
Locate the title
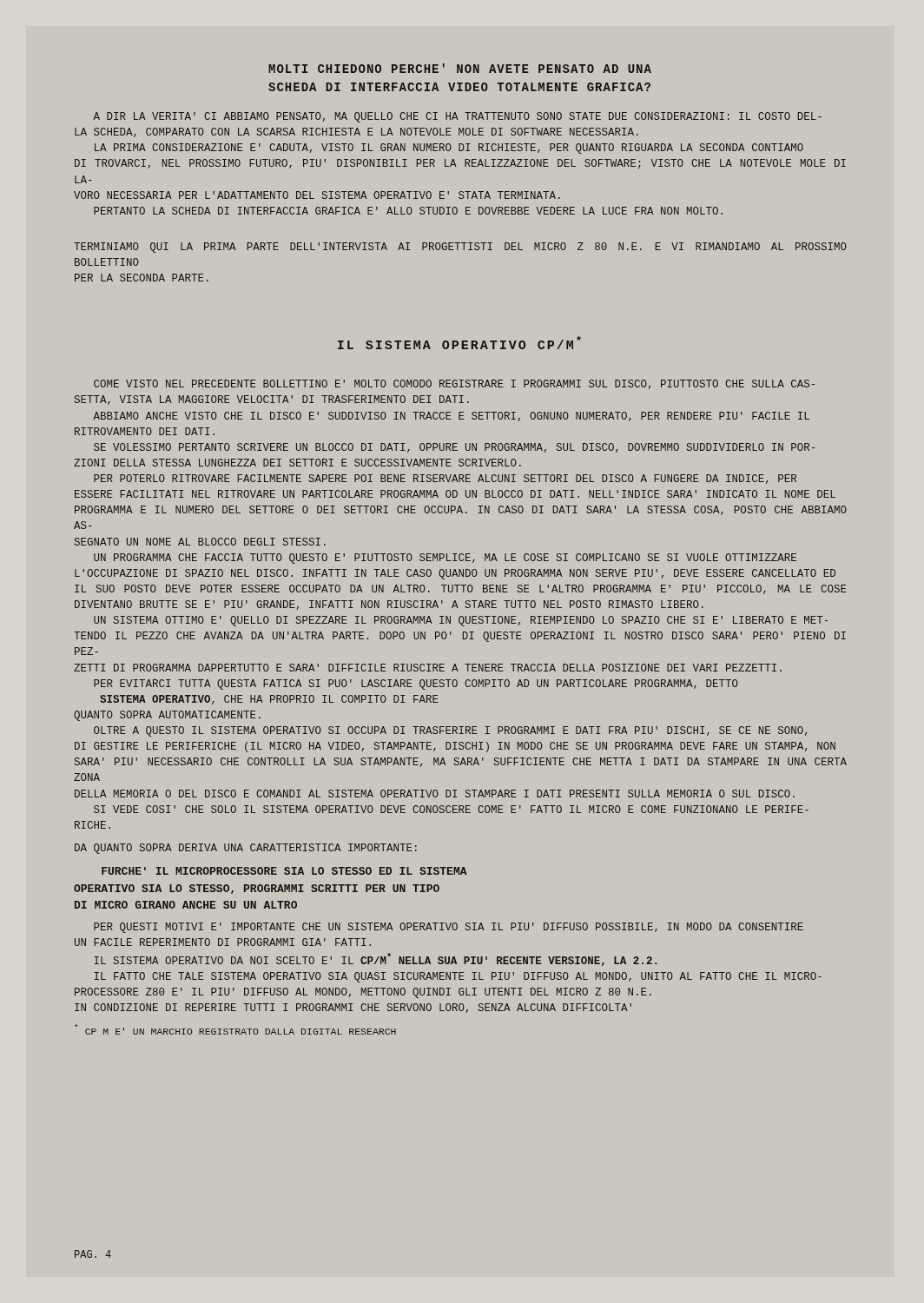click(460, 79)
